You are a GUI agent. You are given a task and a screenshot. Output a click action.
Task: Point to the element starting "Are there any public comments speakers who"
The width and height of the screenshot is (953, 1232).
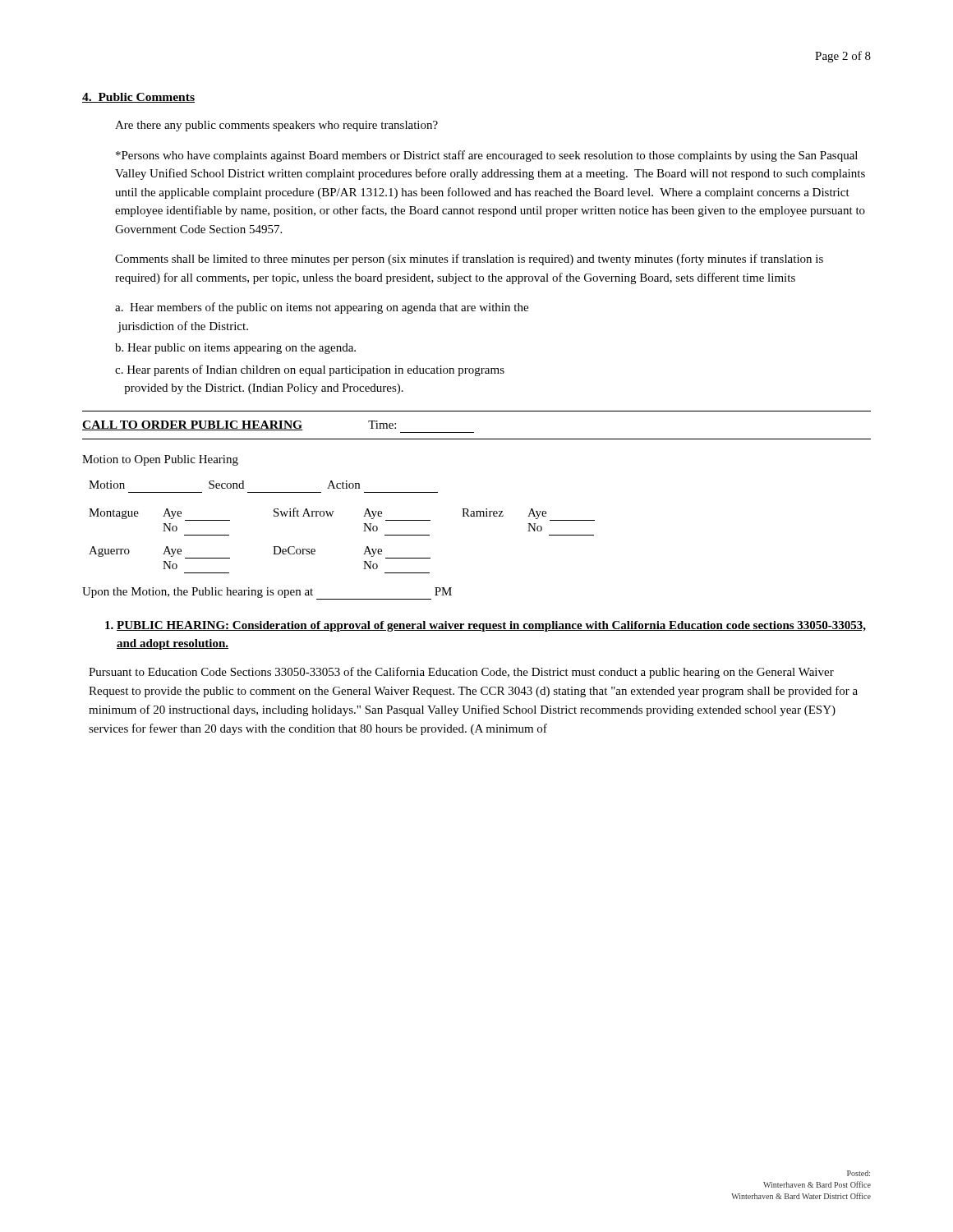click(277, 125)
